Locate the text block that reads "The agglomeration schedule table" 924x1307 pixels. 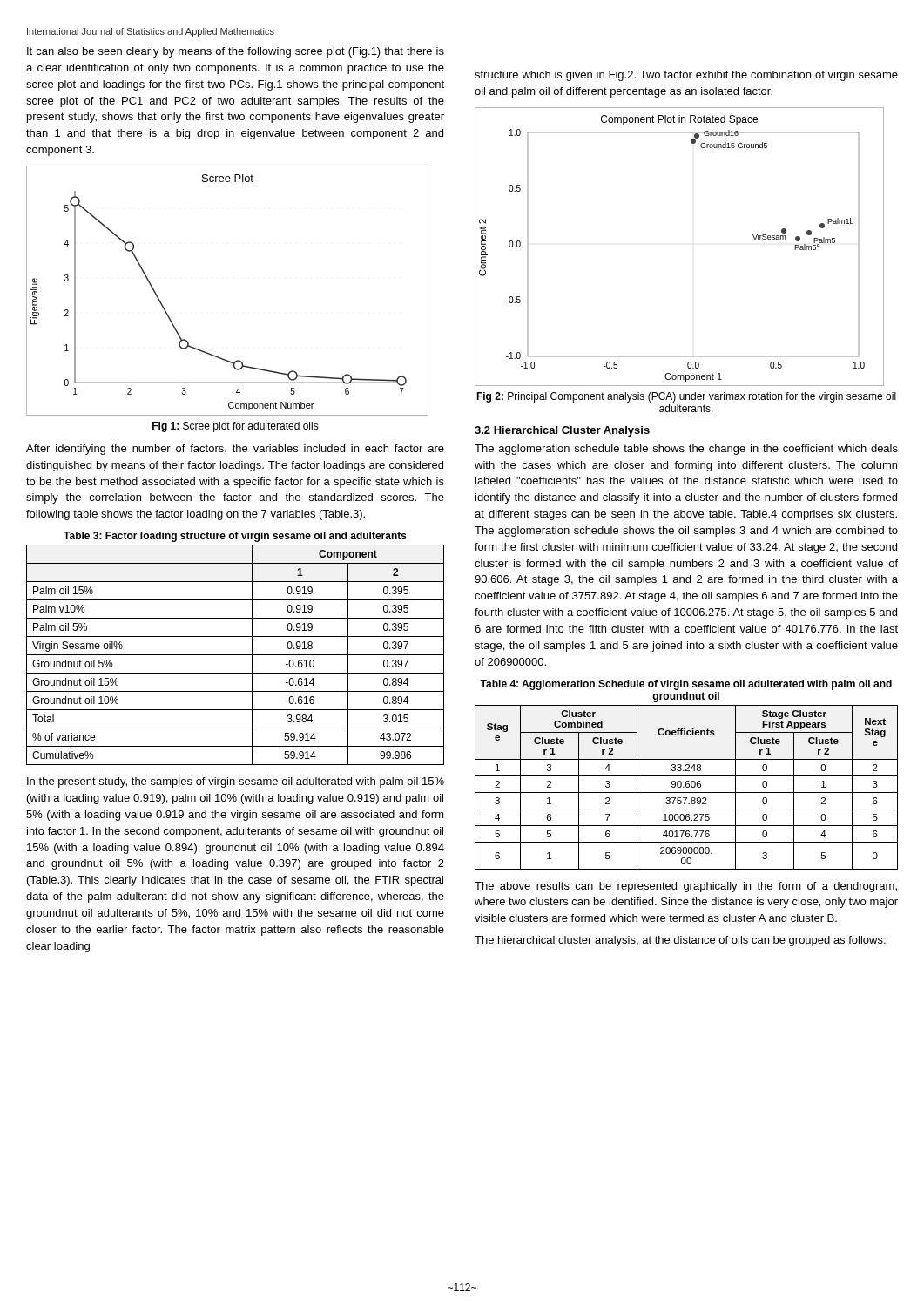pyautogui.click(x=686, y=555)
